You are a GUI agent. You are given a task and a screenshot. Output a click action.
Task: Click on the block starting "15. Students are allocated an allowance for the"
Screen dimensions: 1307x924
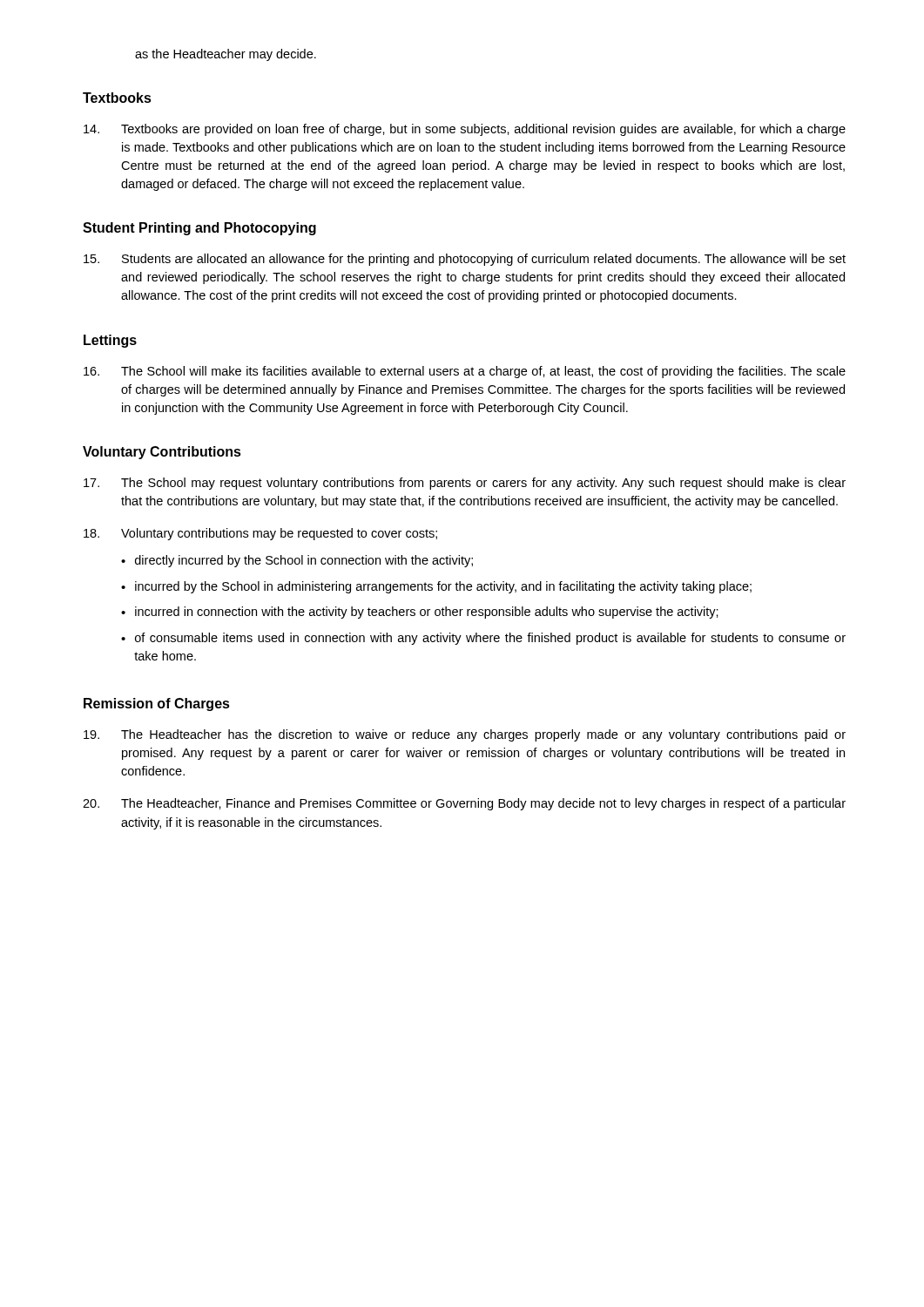(x=464, y=278)
